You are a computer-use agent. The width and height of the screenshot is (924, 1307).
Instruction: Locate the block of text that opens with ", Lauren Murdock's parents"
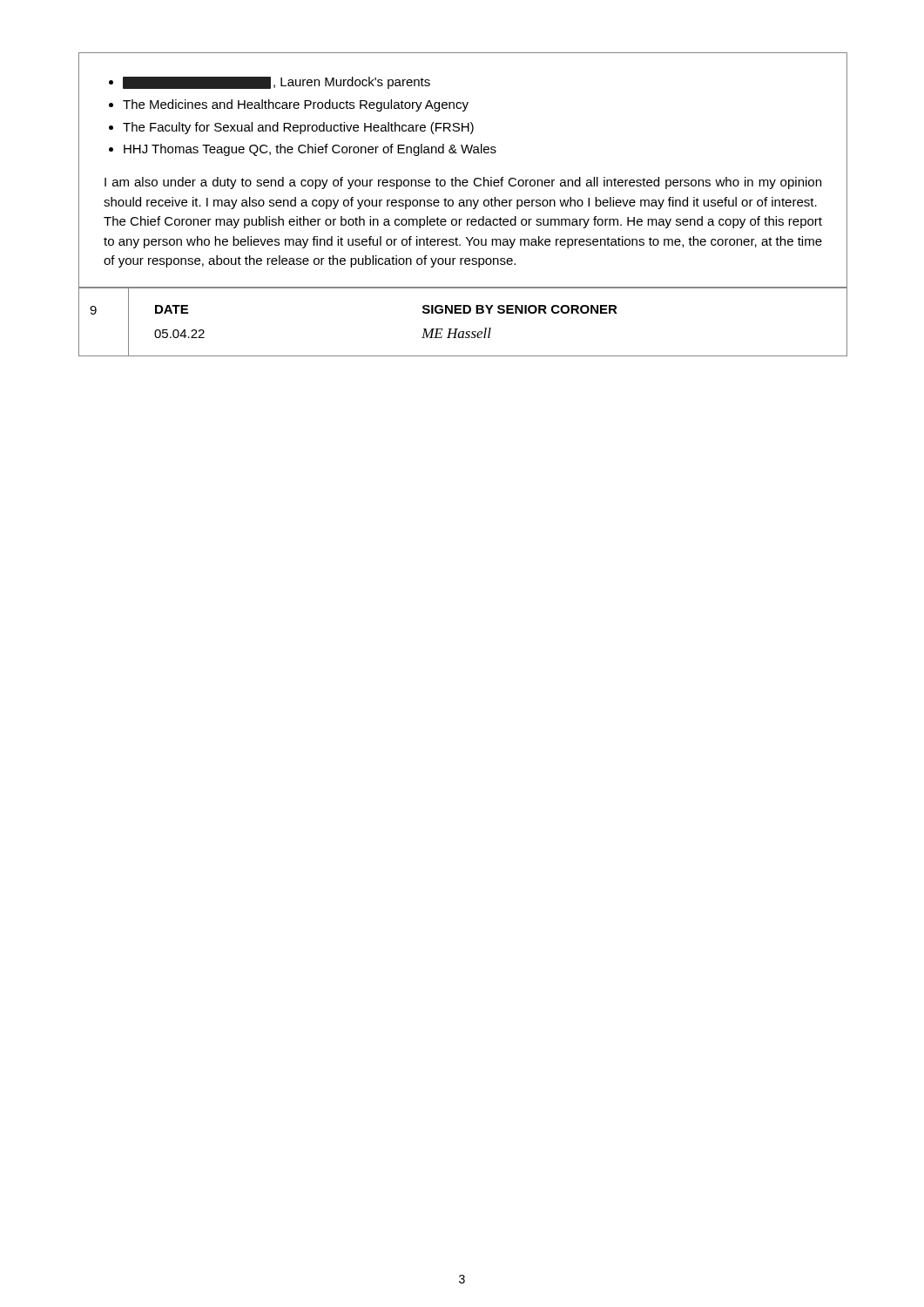463,115
